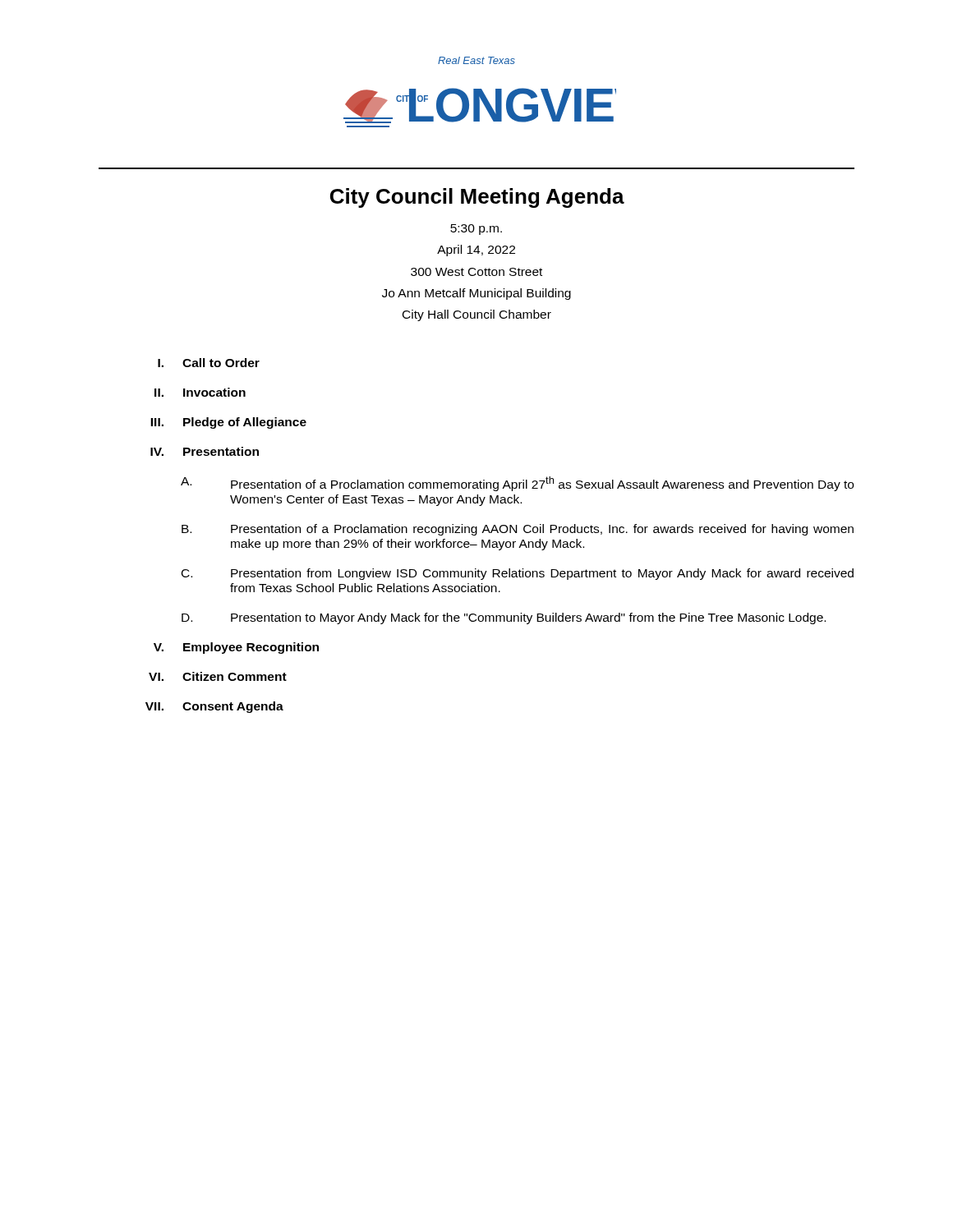
Task: Point to the block beginning "A. Presentation of"
Action: tap(518, 490)
